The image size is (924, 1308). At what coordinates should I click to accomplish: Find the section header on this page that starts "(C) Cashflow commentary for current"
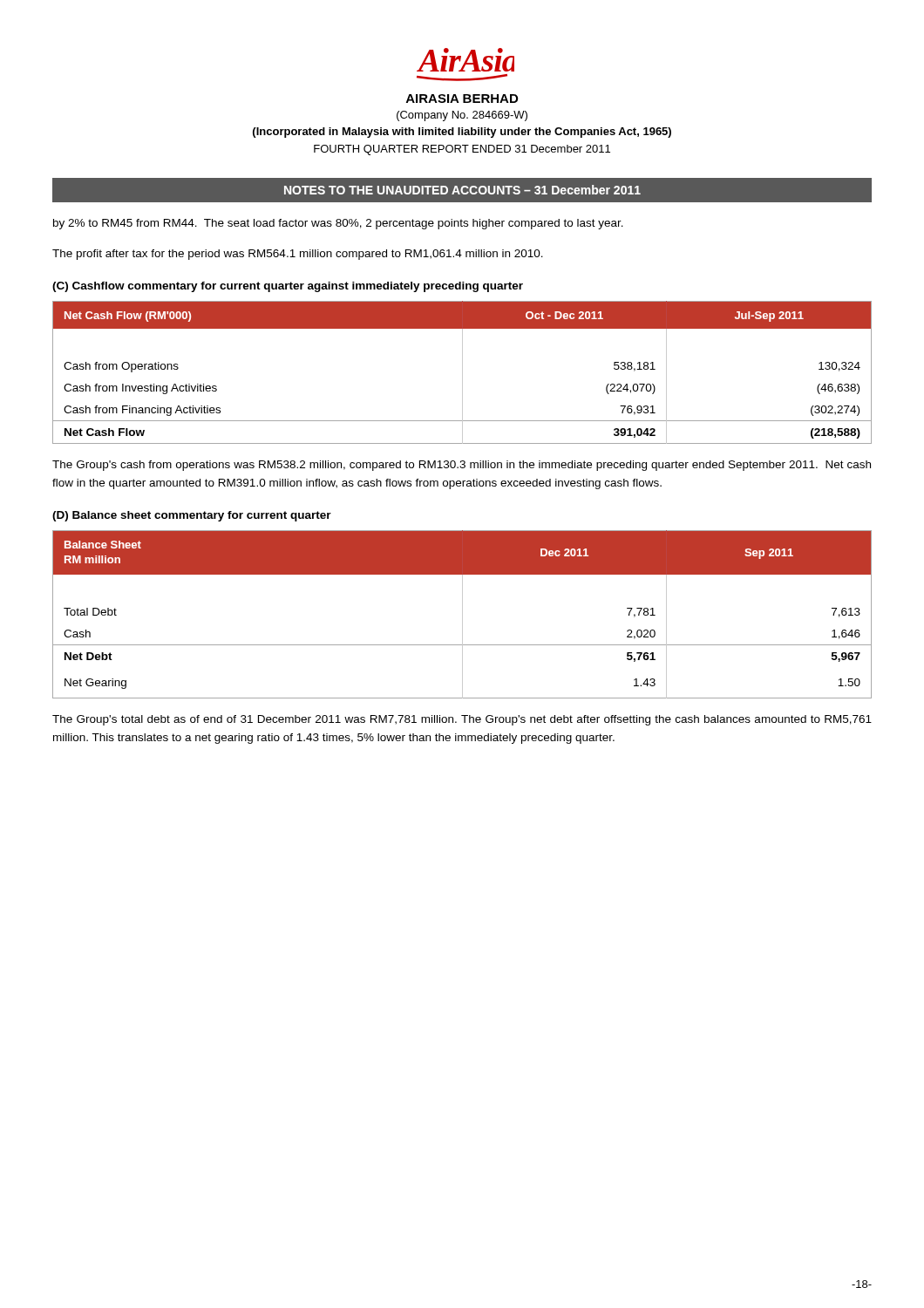coord(288,286)
